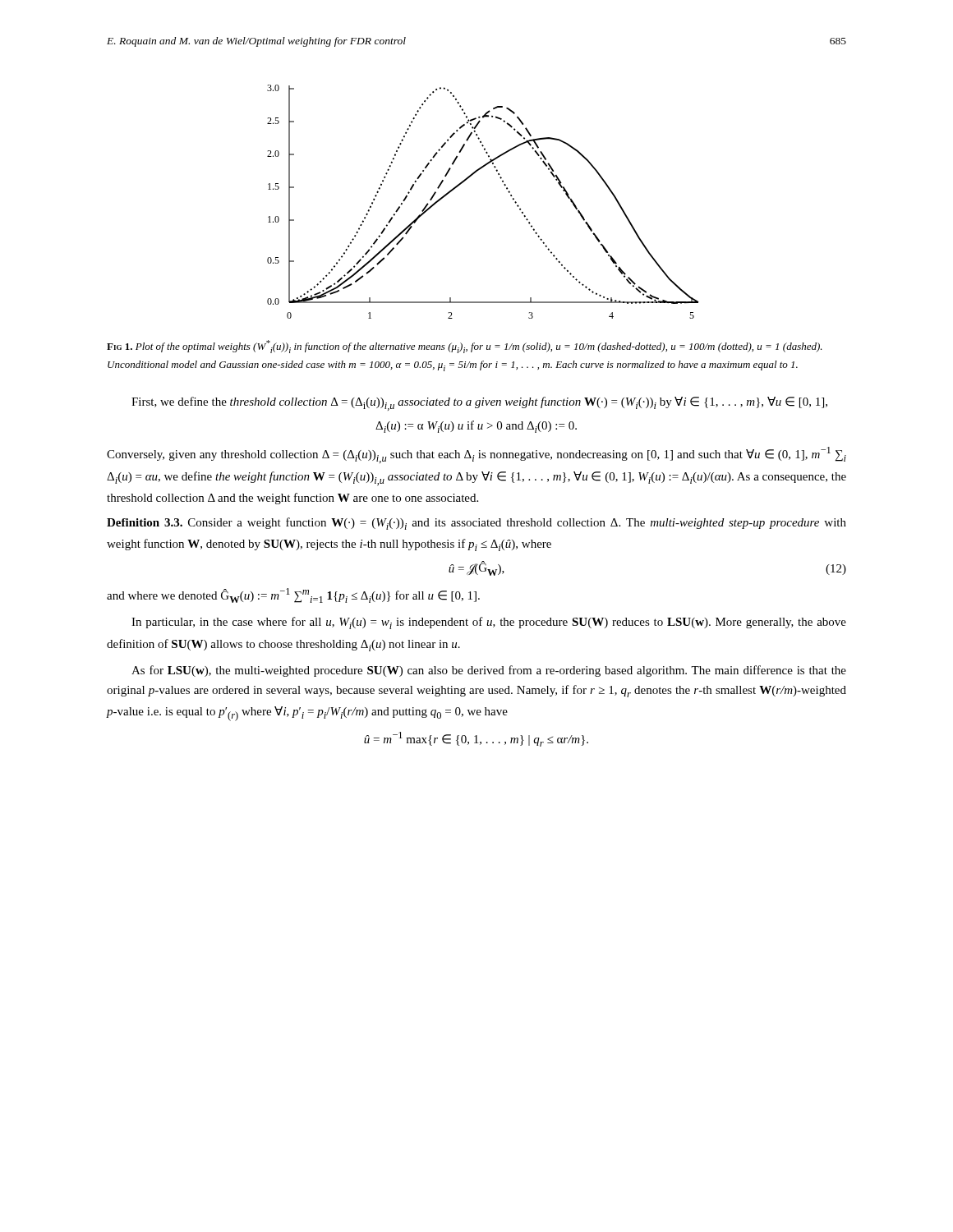Click the passage that begins "In particular, in the"
The height and width of the screenshot is (1232, 953).
[x=476, y=634]
